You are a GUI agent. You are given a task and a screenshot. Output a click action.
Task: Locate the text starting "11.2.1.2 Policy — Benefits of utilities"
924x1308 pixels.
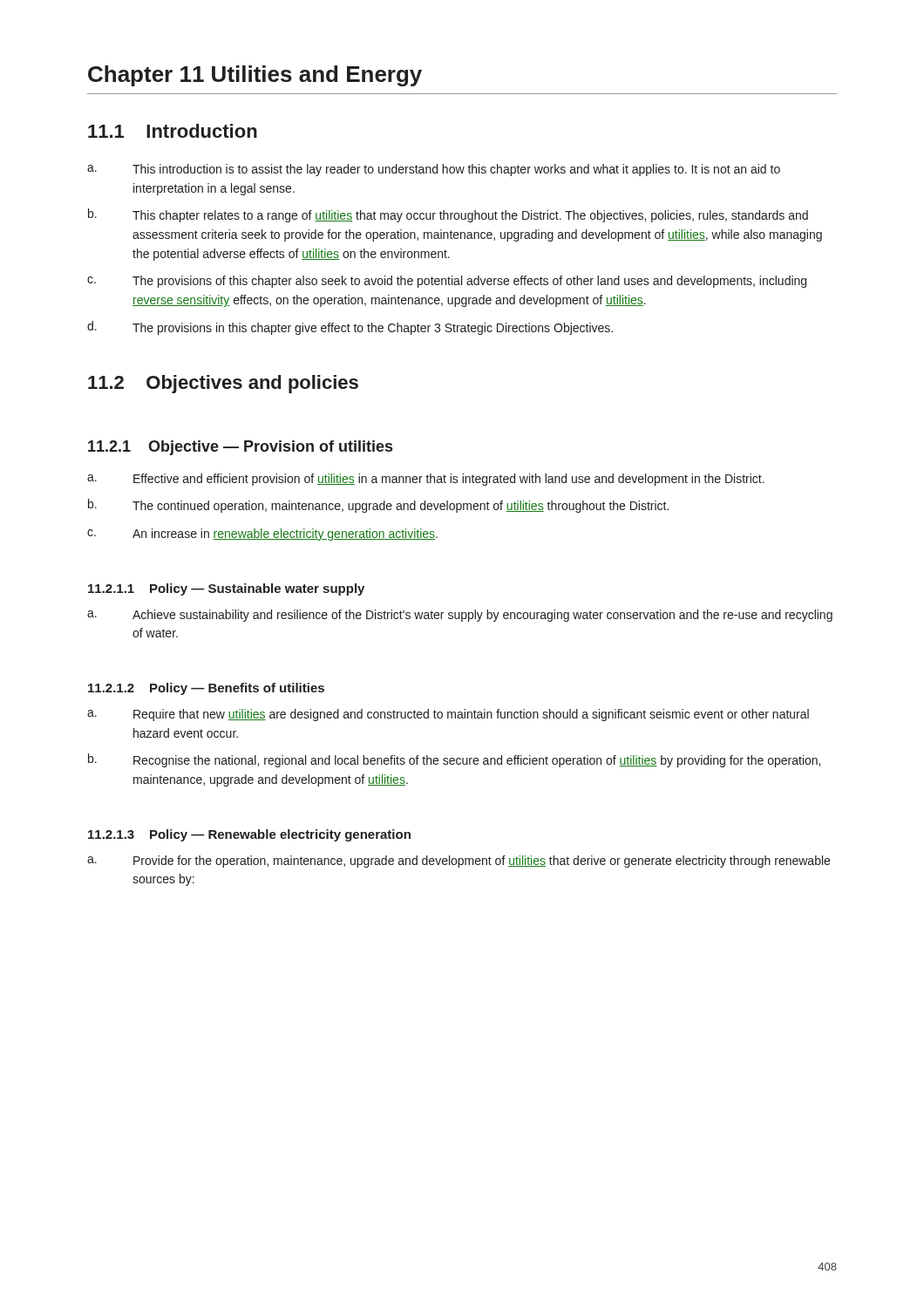[x=206, y=689]
